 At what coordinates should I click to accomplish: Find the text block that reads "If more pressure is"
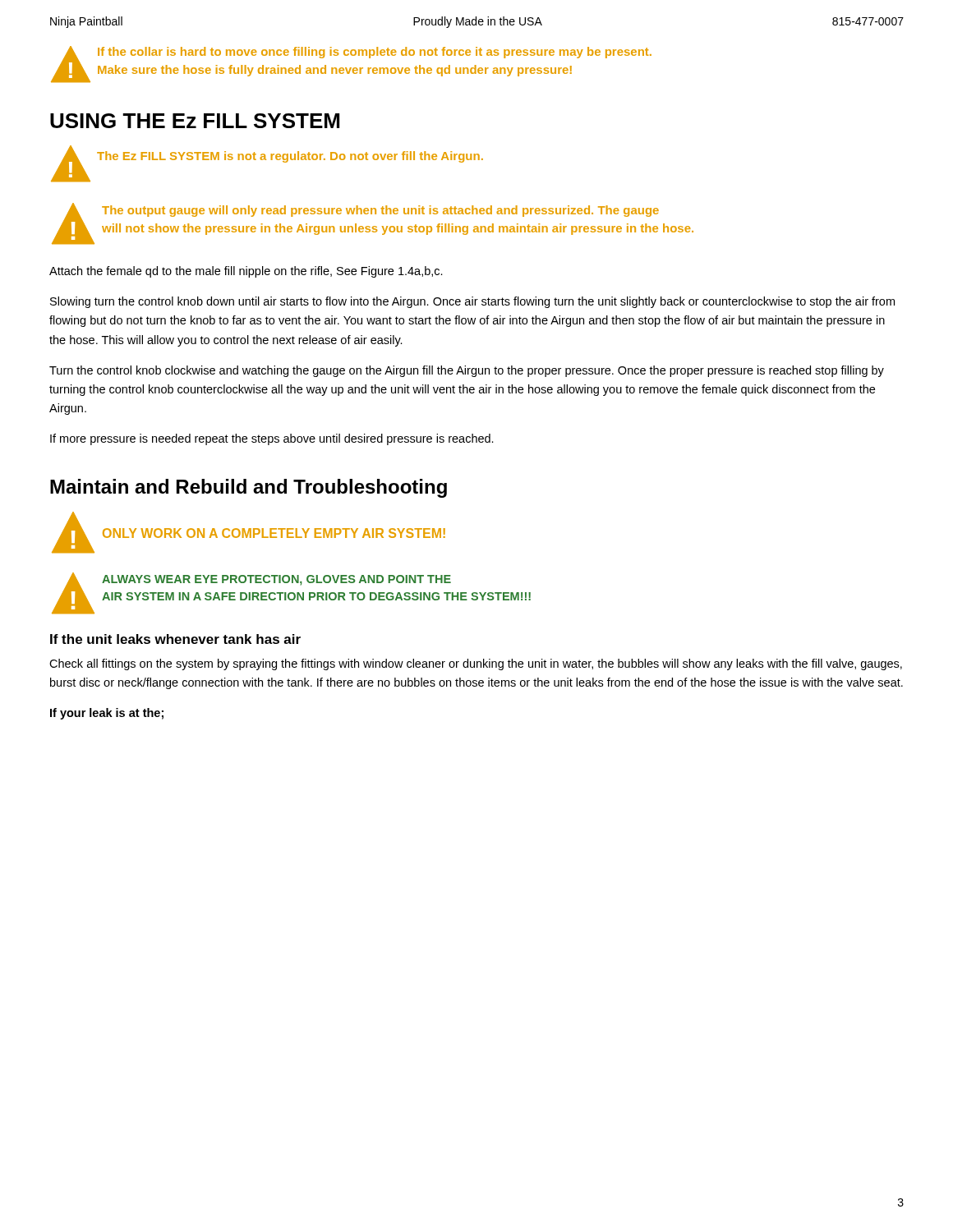pyautogui.click(x=272, y=439)
